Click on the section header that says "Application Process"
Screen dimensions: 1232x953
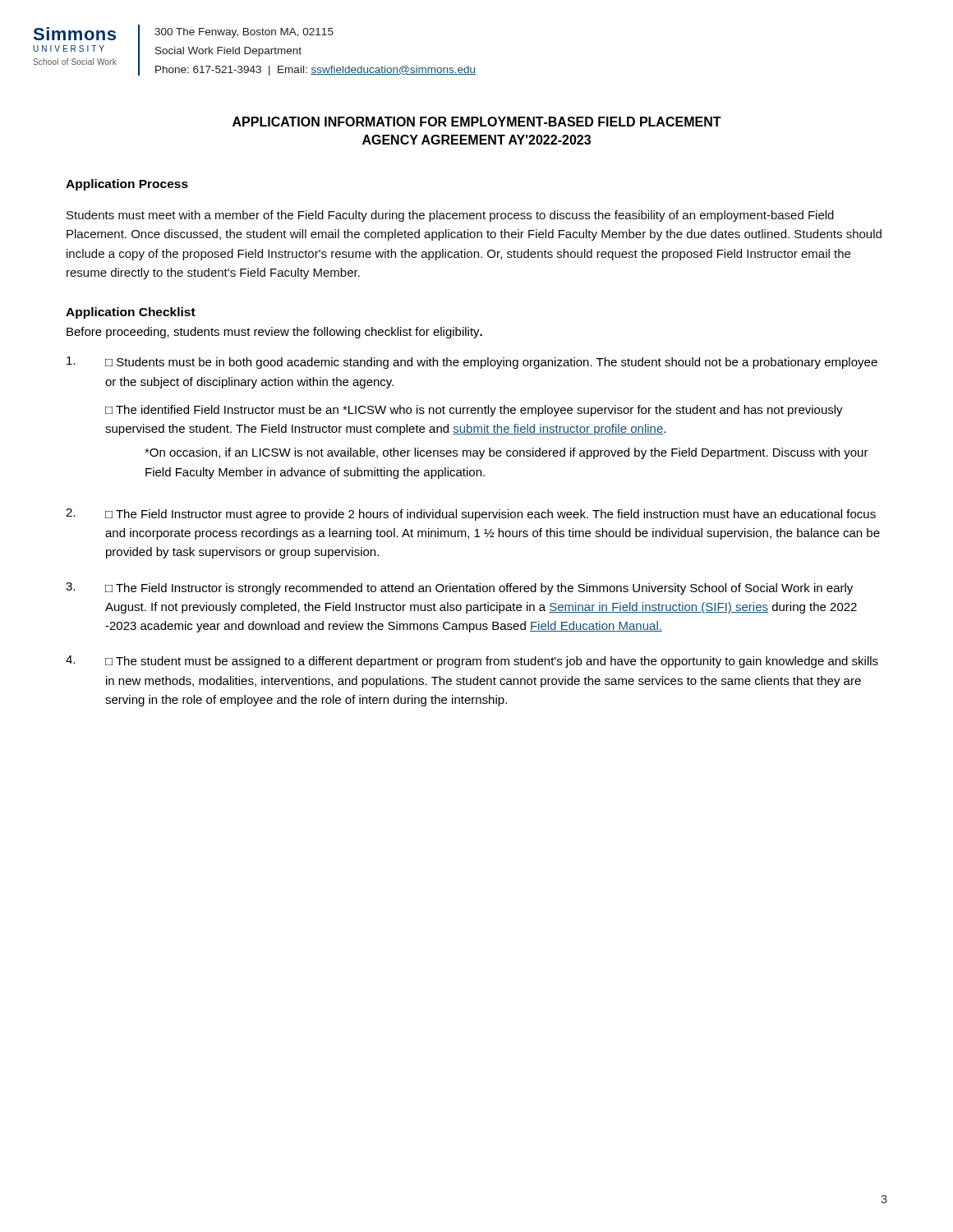pos(127,184)
